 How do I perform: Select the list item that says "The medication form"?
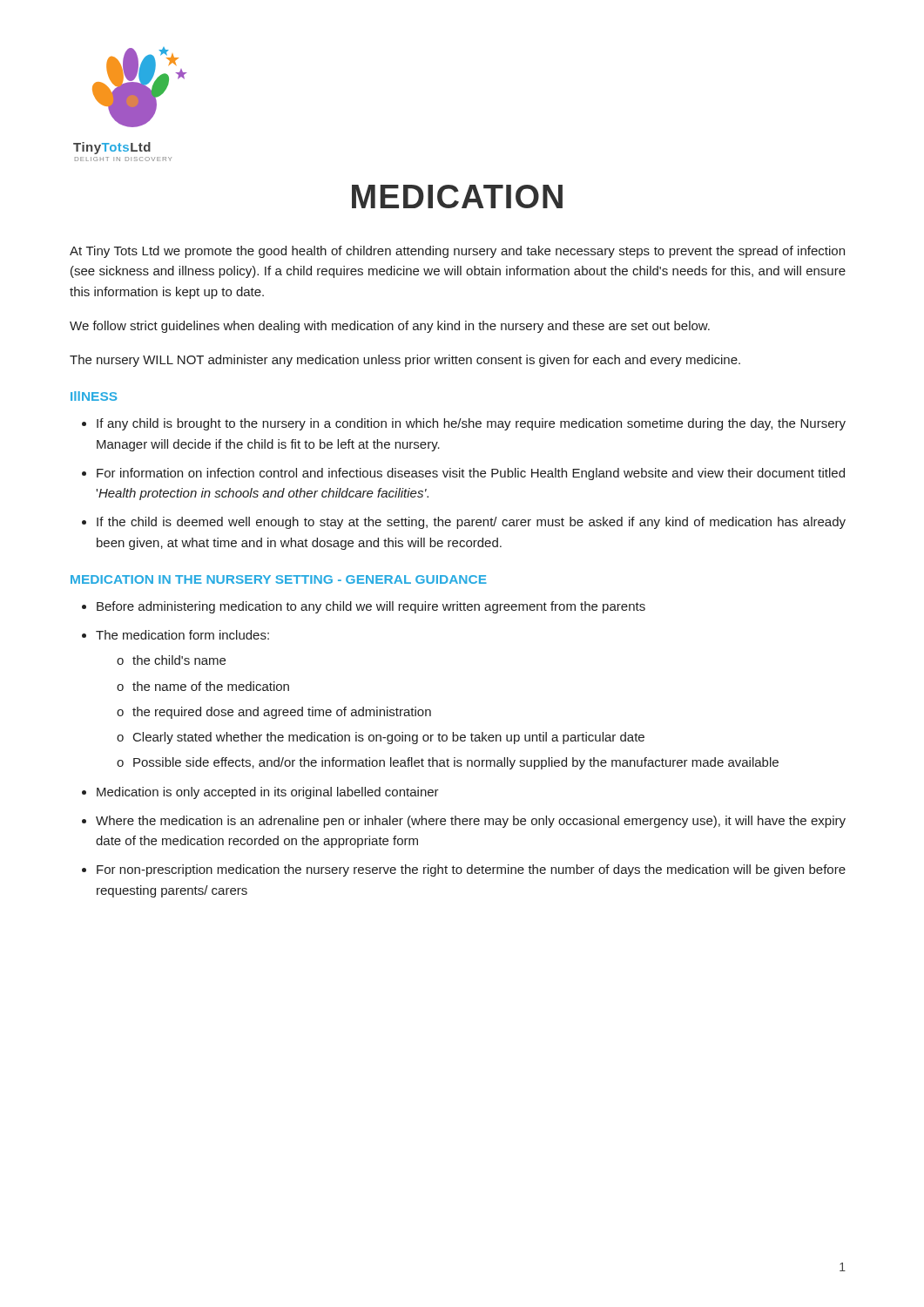(x=182, y=635)
